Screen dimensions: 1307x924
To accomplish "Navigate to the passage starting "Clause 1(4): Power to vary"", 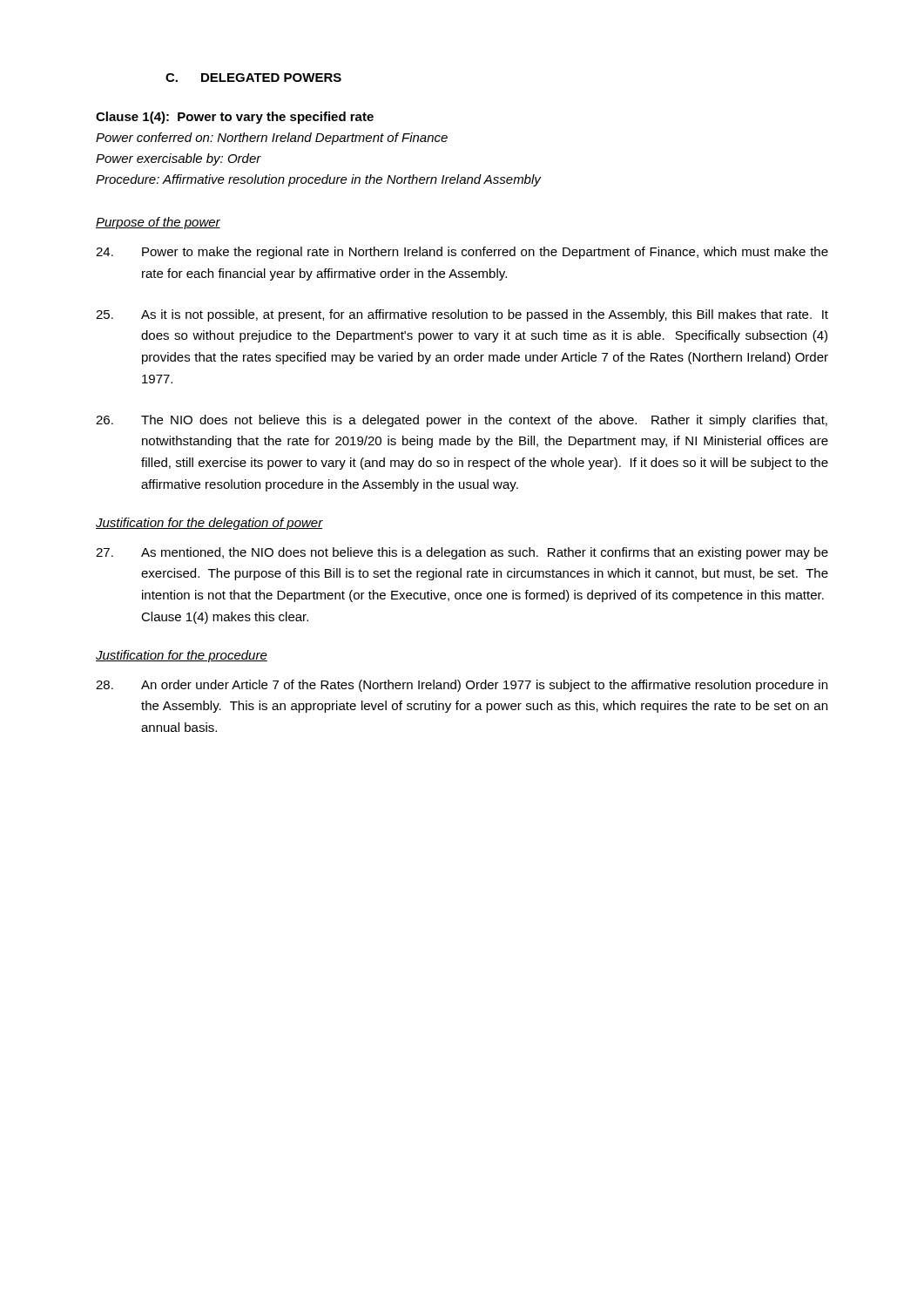I will point(235,118).
